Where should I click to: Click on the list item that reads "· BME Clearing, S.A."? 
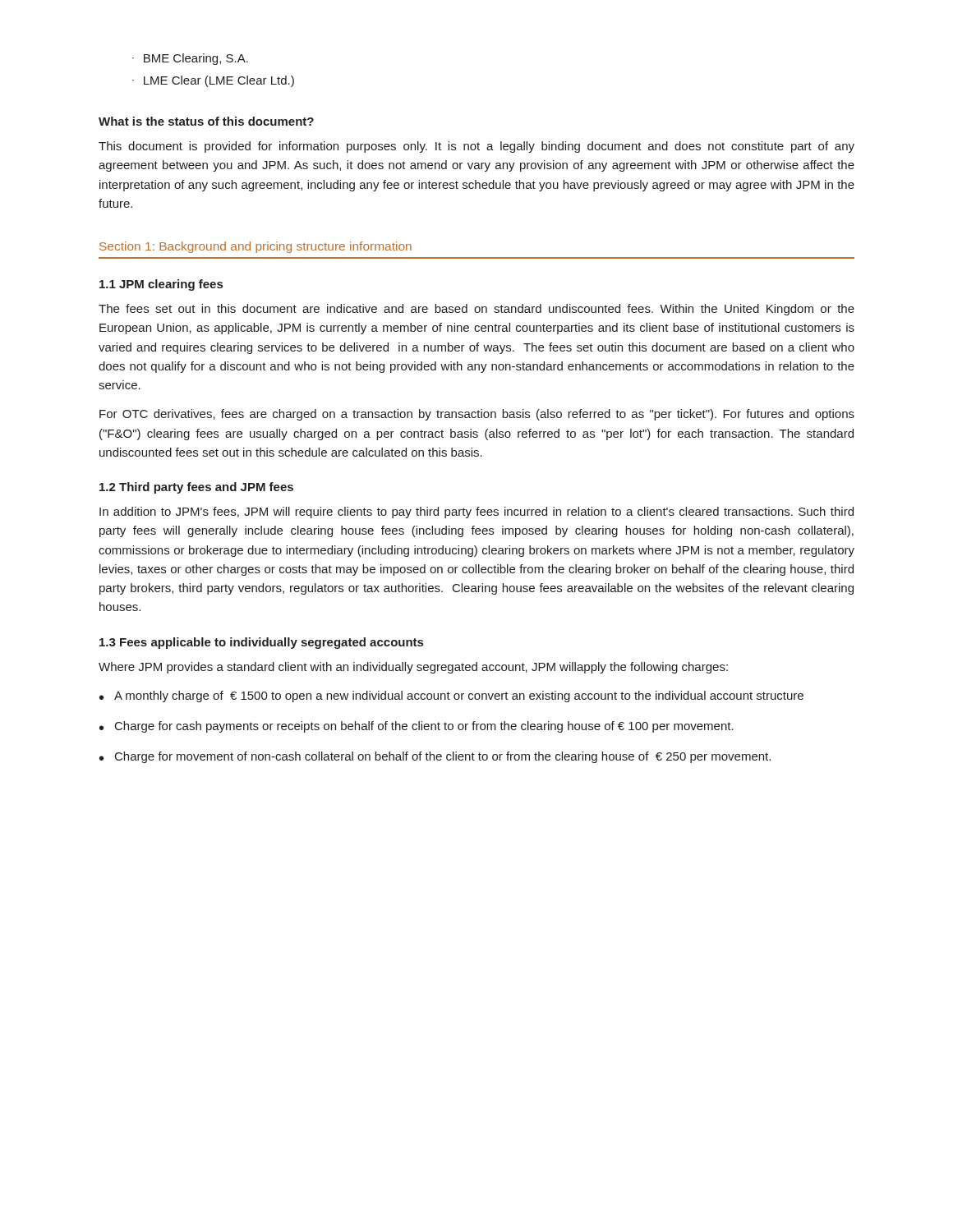[190, 59]
